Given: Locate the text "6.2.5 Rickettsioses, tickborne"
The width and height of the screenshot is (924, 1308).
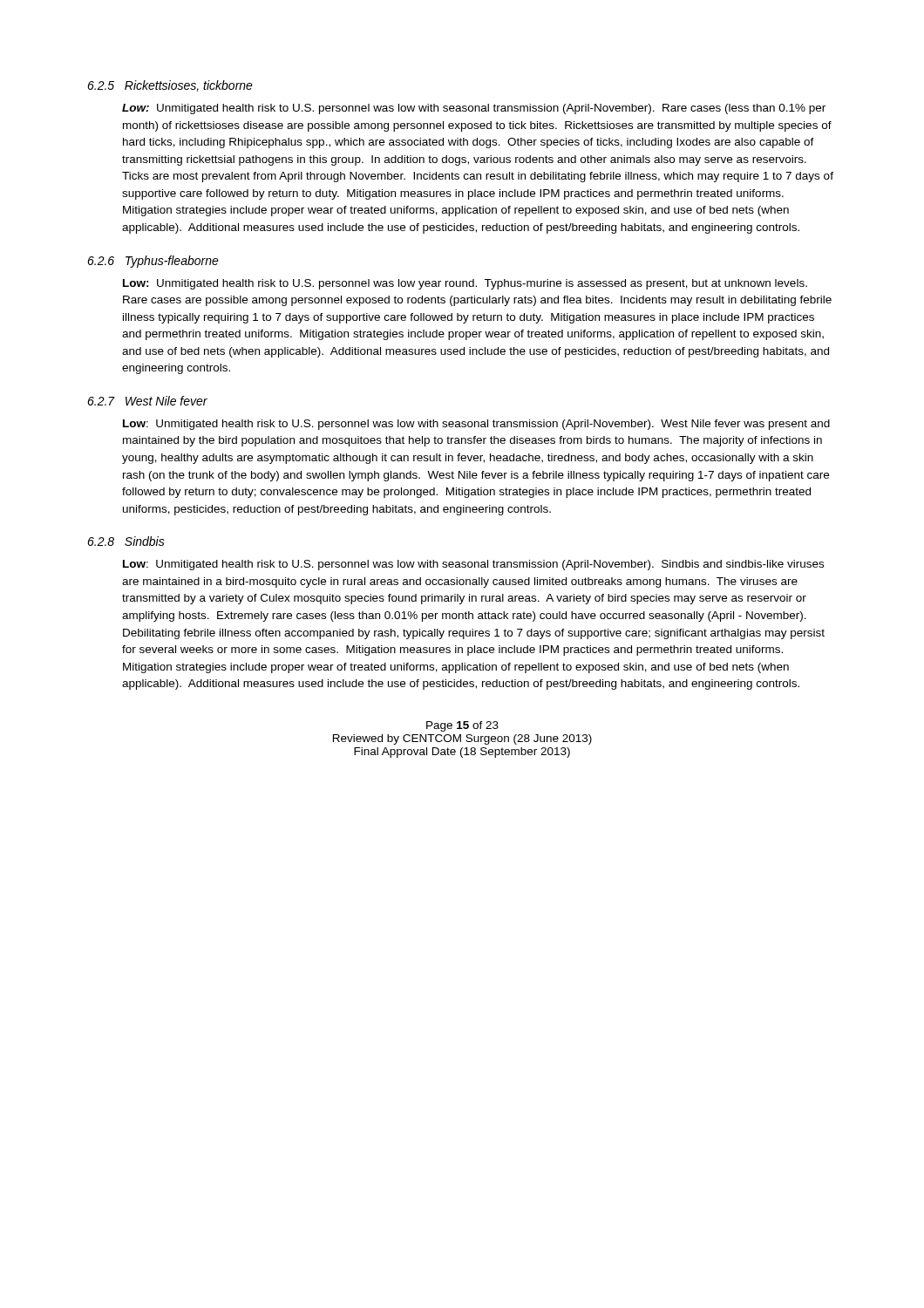Looking at the screenshot, I should tap(170, 85).
